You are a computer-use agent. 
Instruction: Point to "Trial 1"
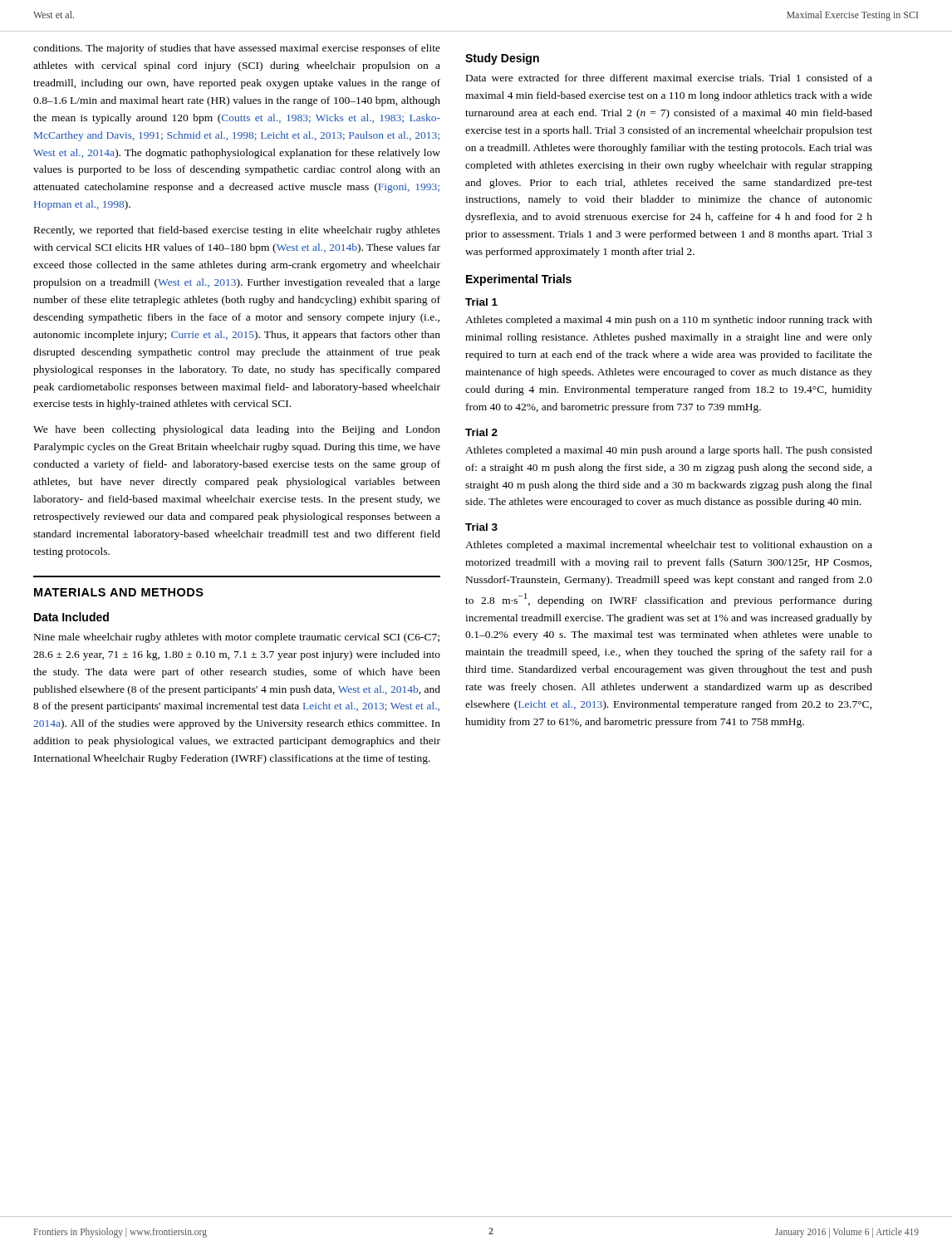[481, 302]
